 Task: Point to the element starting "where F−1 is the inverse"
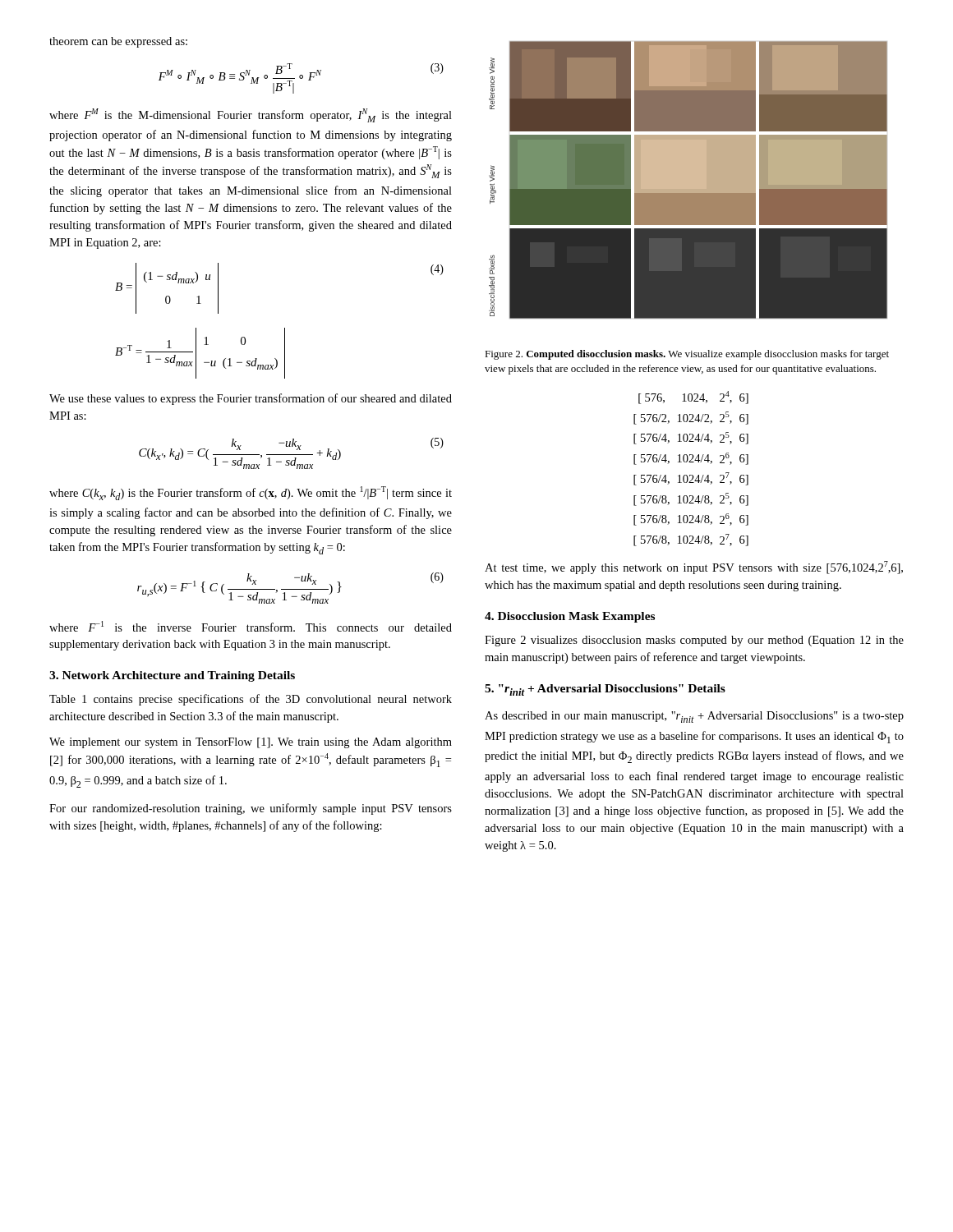pos(251,636)
